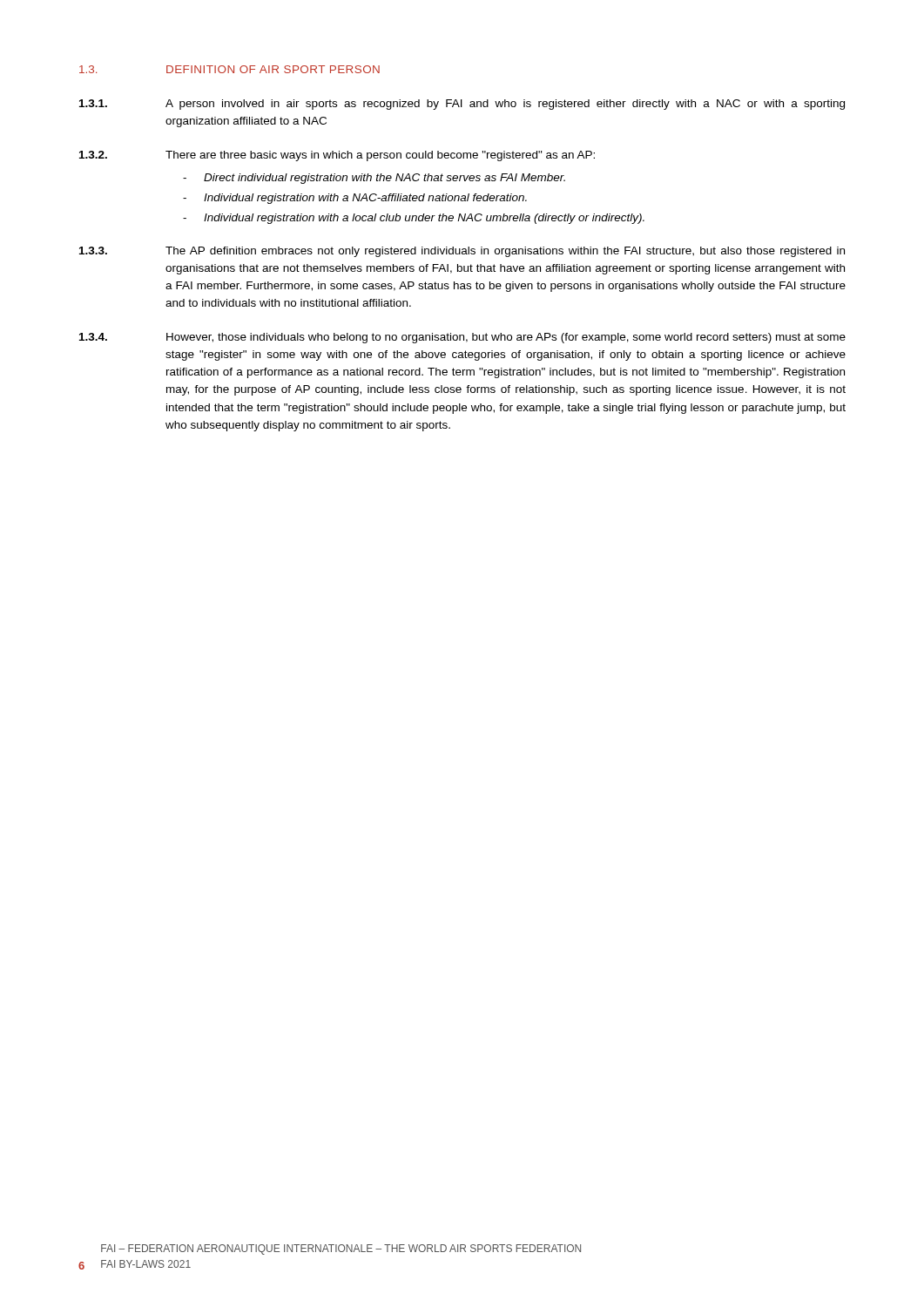Viewport: 924px width, 1307px height.
Task: Point to the block beginning "3.2. There are three basic ways"
Action: (x=462, y=188)
